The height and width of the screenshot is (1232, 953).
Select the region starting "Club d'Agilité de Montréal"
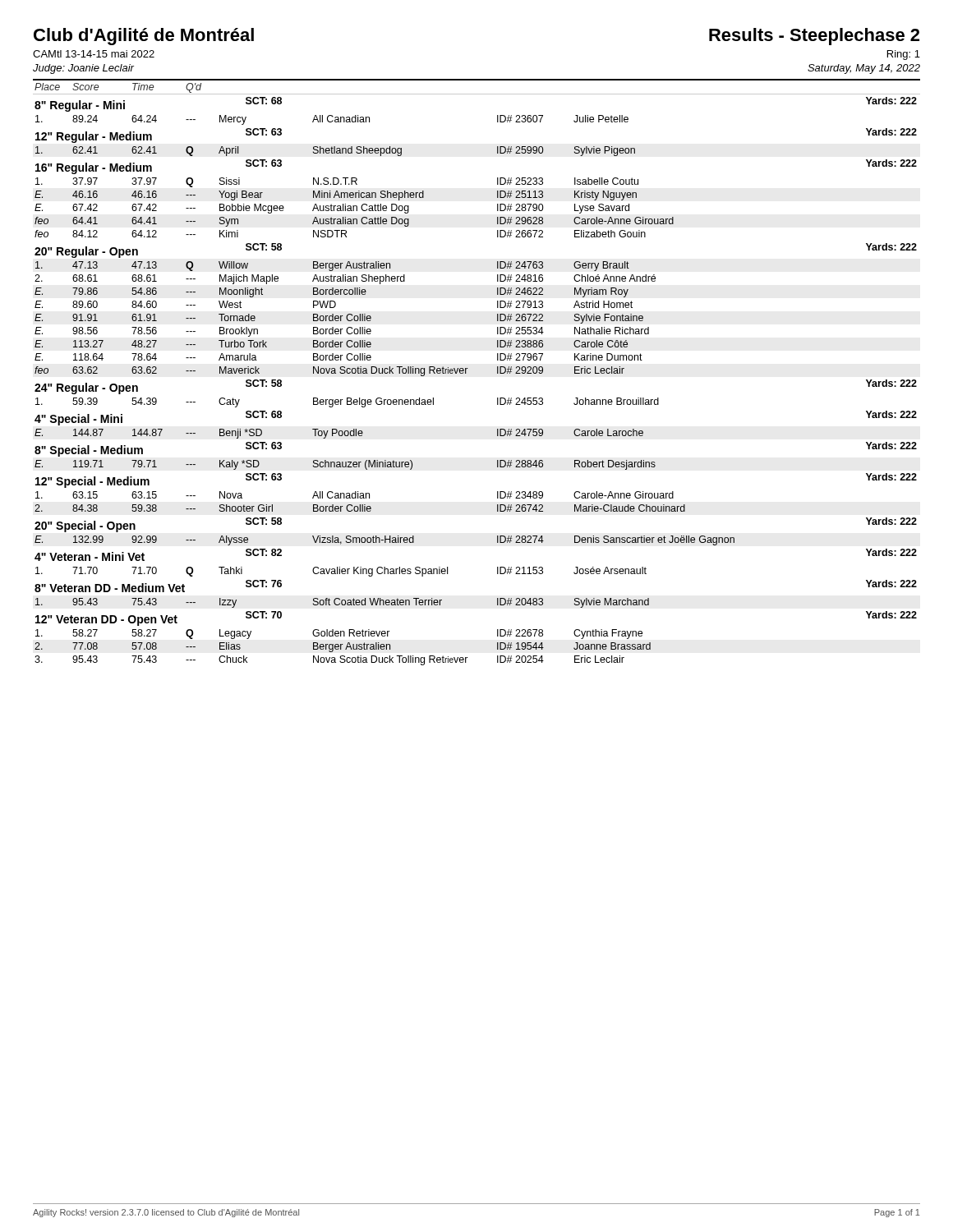pyautogui.click(x=144, y=35)
